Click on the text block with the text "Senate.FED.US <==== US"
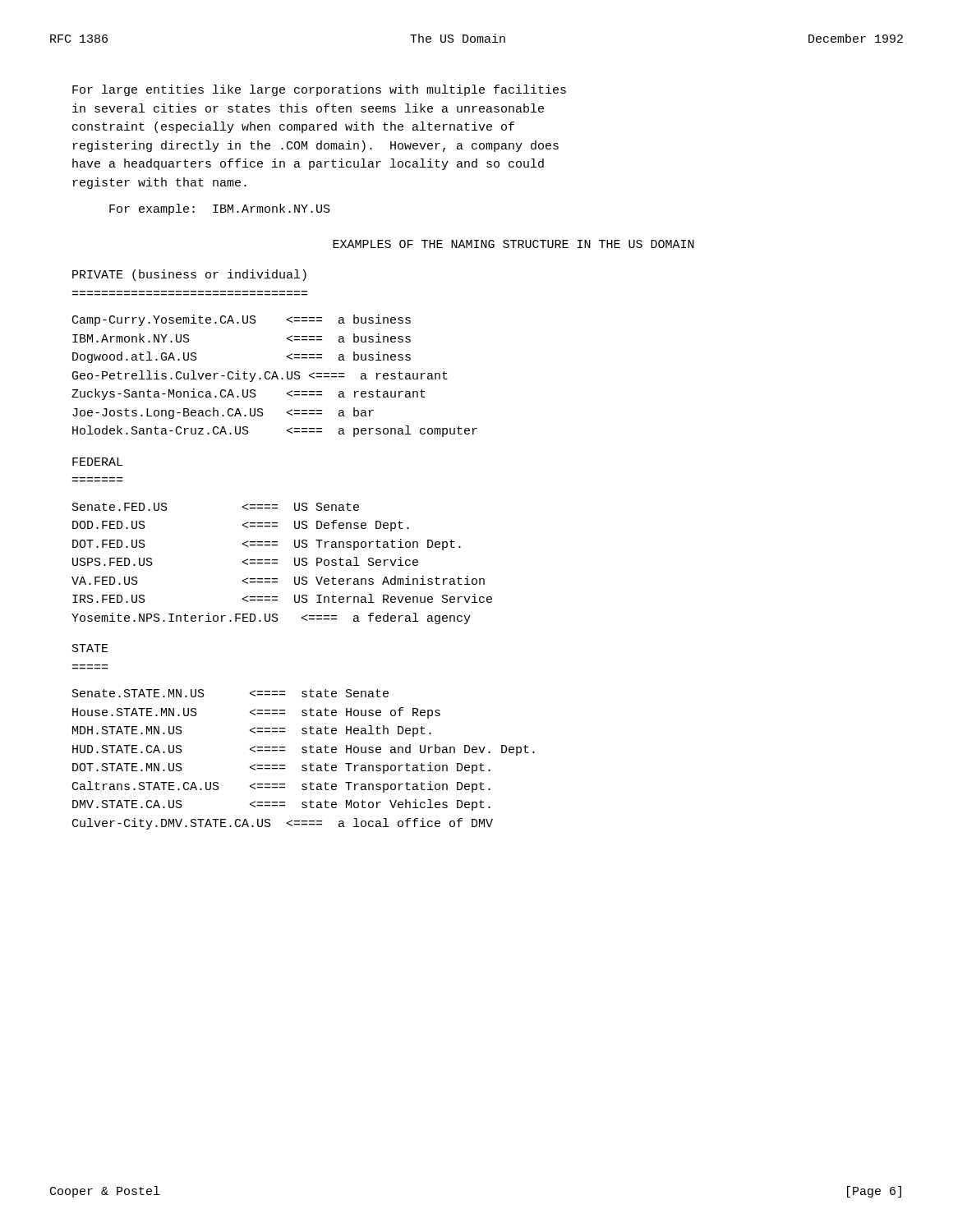The width and height of the screenshot is (953, 1232). coord(127,507)
